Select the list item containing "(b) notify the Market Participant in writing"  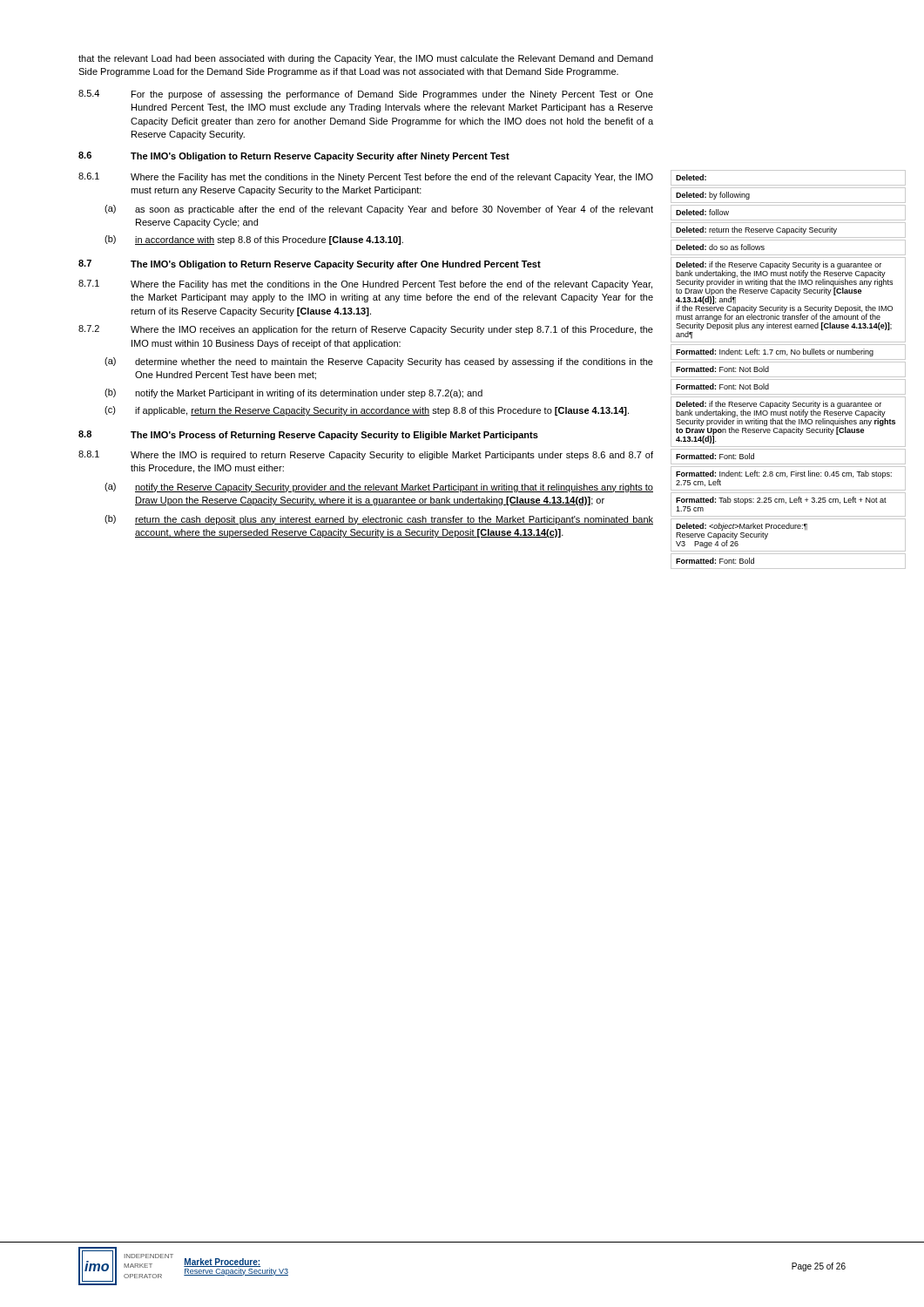(x=379, y=393)
